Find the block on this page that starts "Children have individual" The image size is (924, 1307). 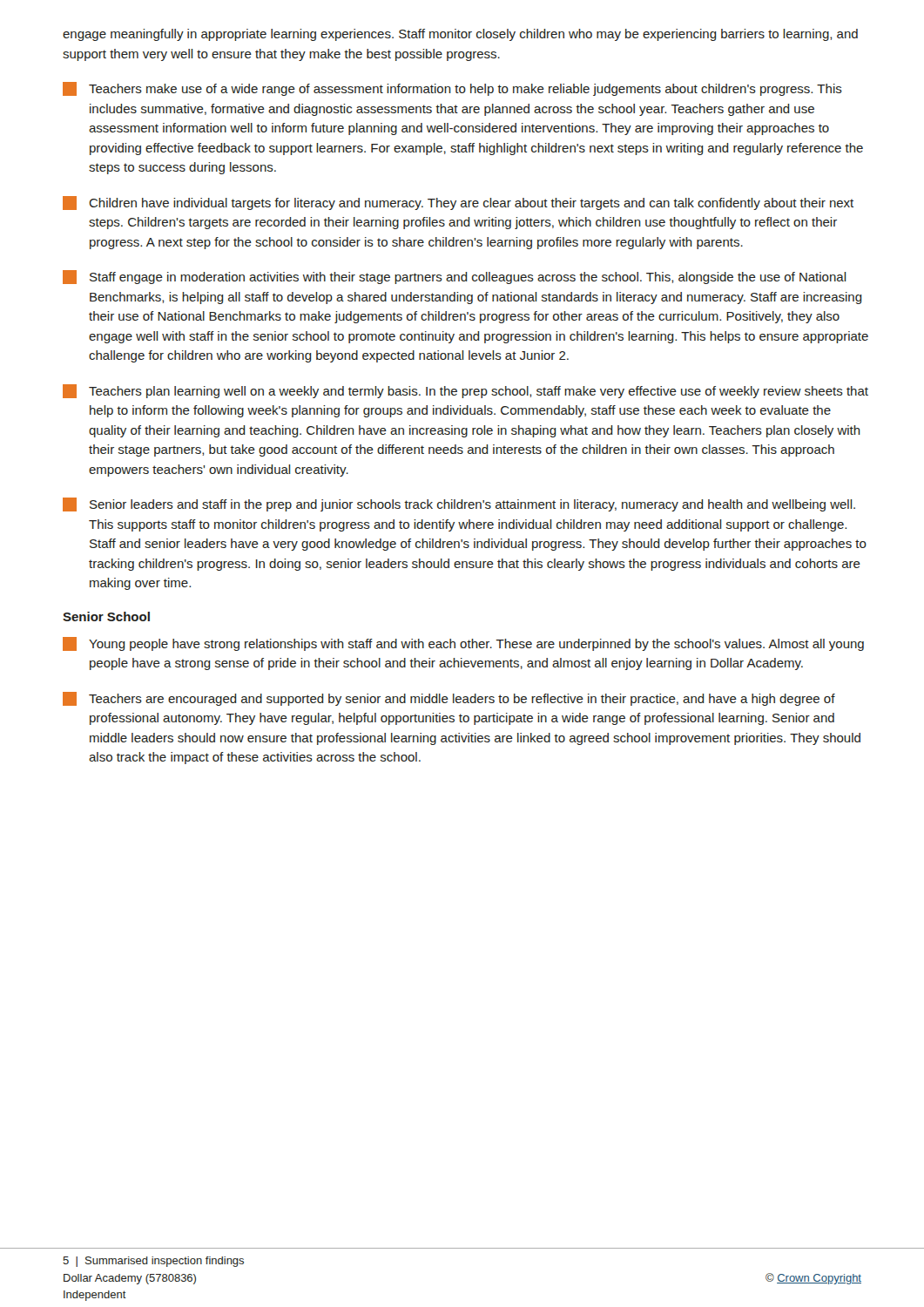click(466, 222)
